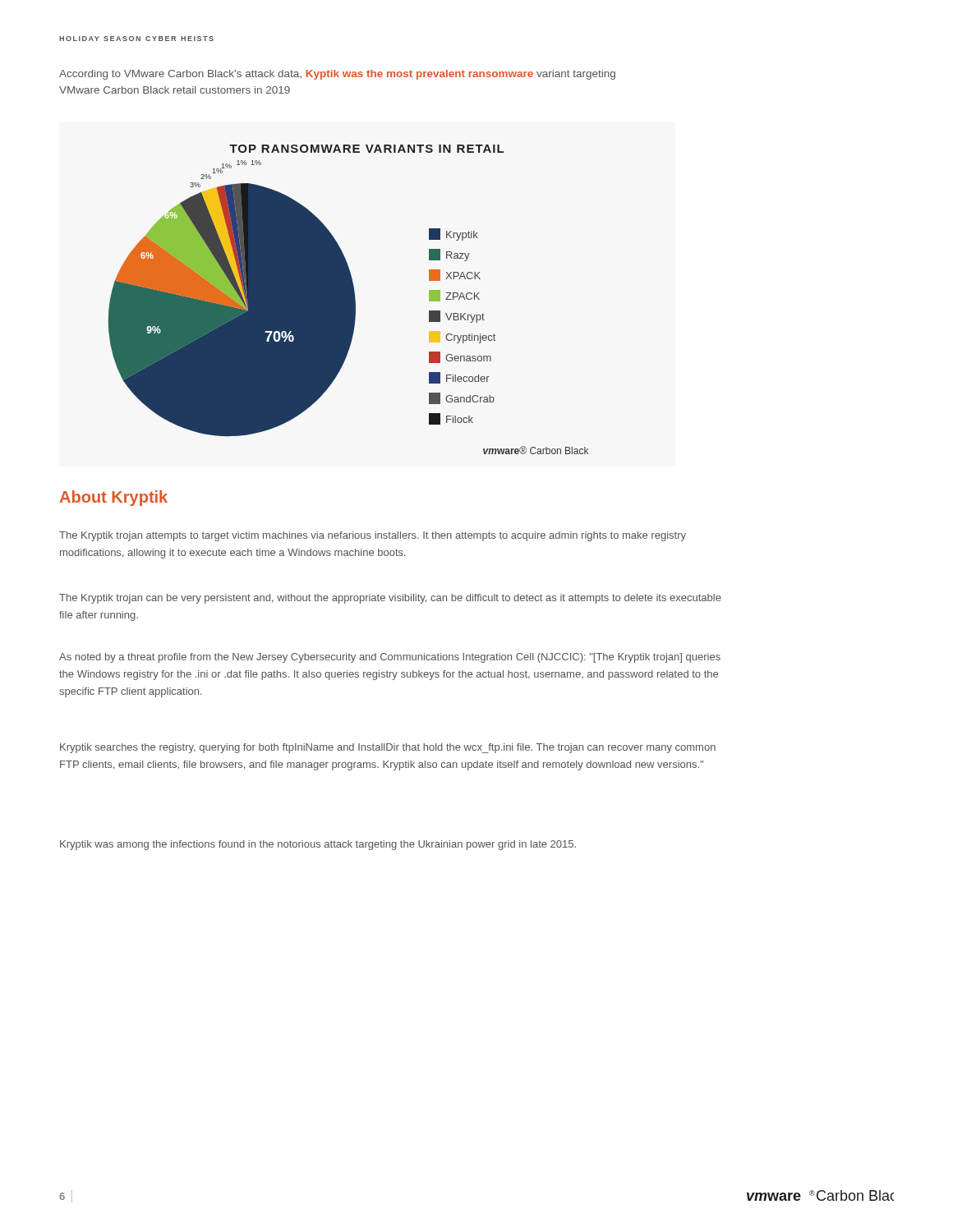Image resolution: width=953 pixels, height=1232 pixels.
Task: Point to the block beginning "Kryptik was among the infections found in"
Action: 318,844
